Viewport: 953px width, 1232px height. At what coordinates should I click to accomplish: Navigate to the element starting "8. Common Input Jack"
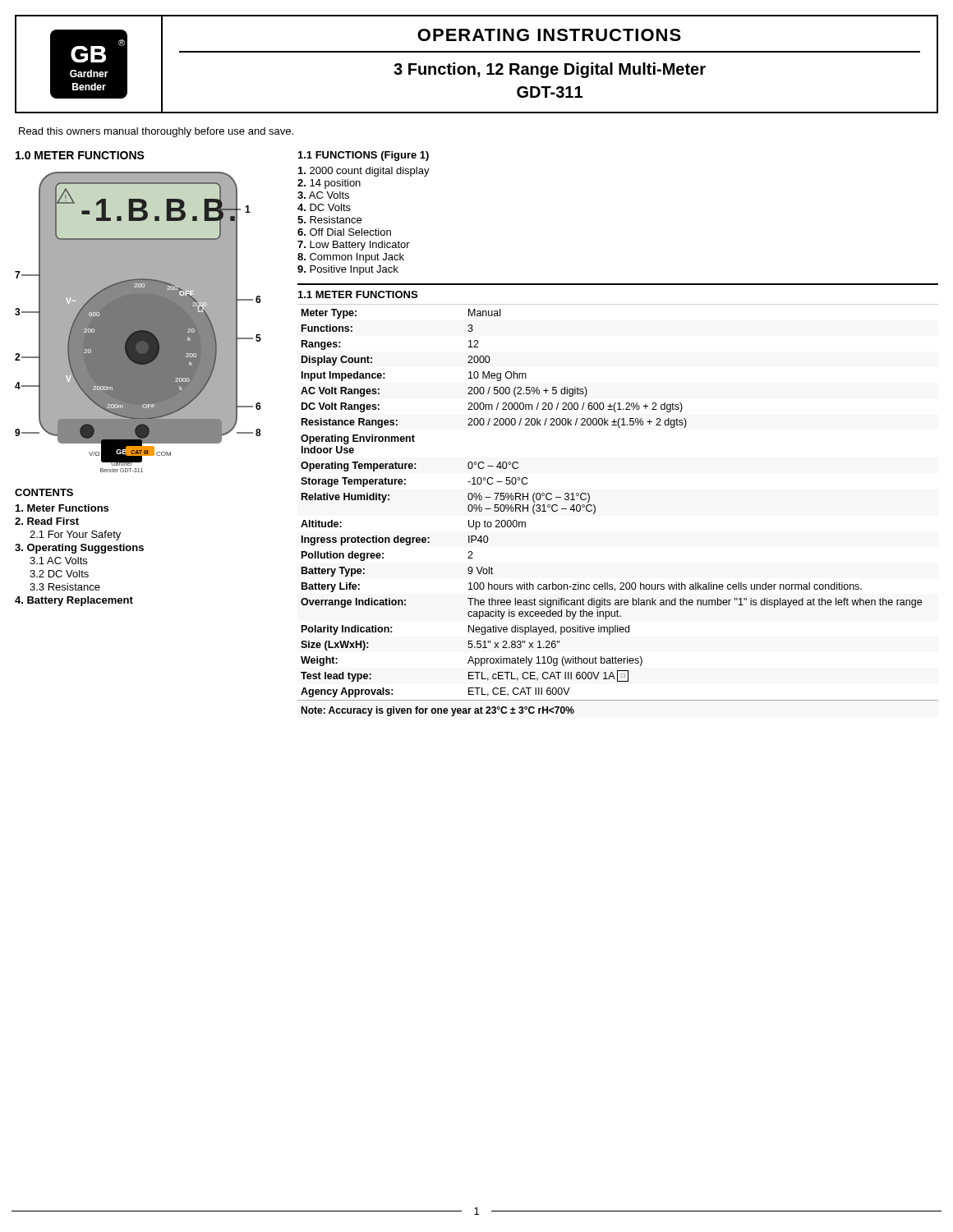click(351, 257)
